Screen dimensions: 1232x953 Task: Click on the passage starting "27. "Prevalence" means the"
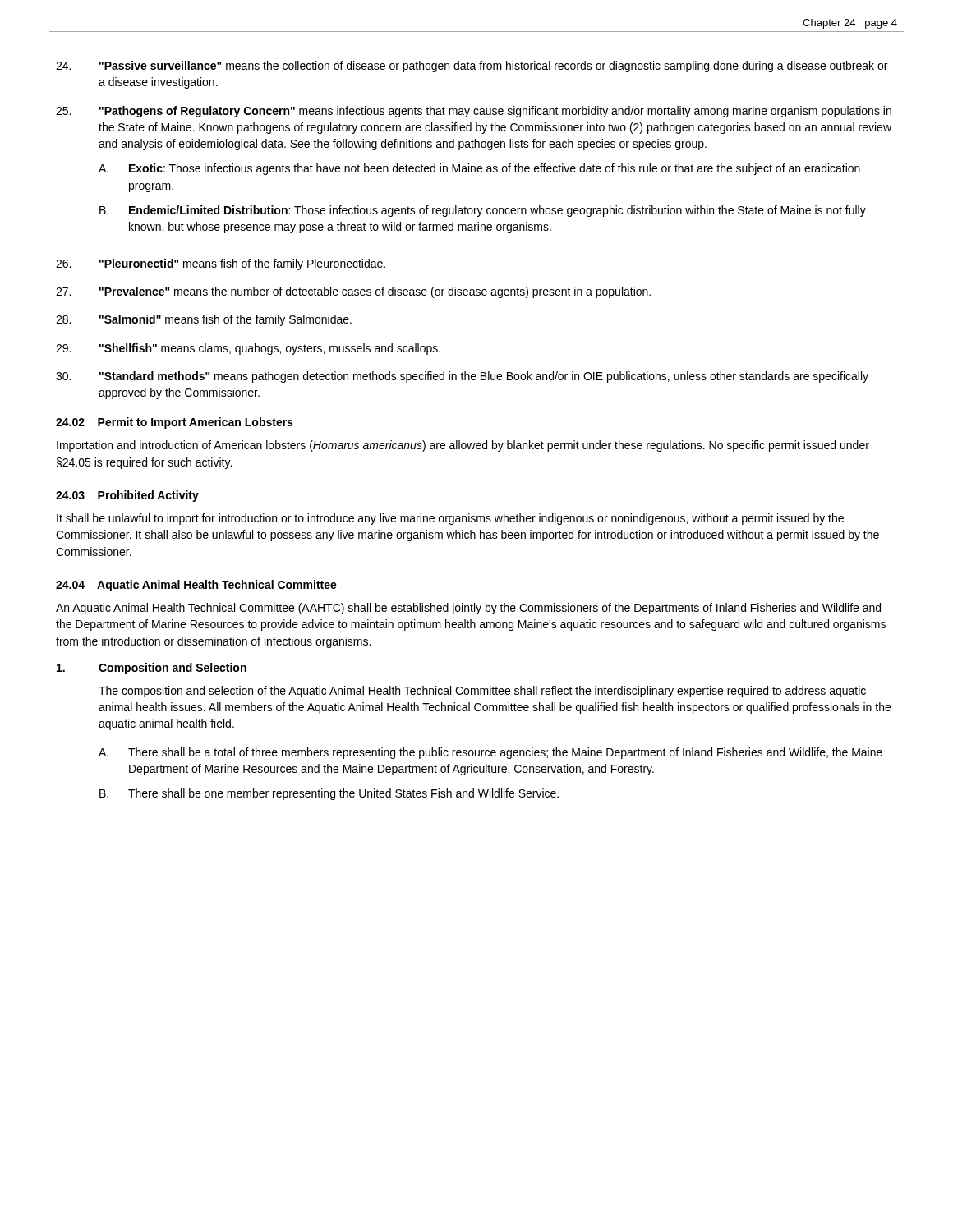click(x=476, y=292)
